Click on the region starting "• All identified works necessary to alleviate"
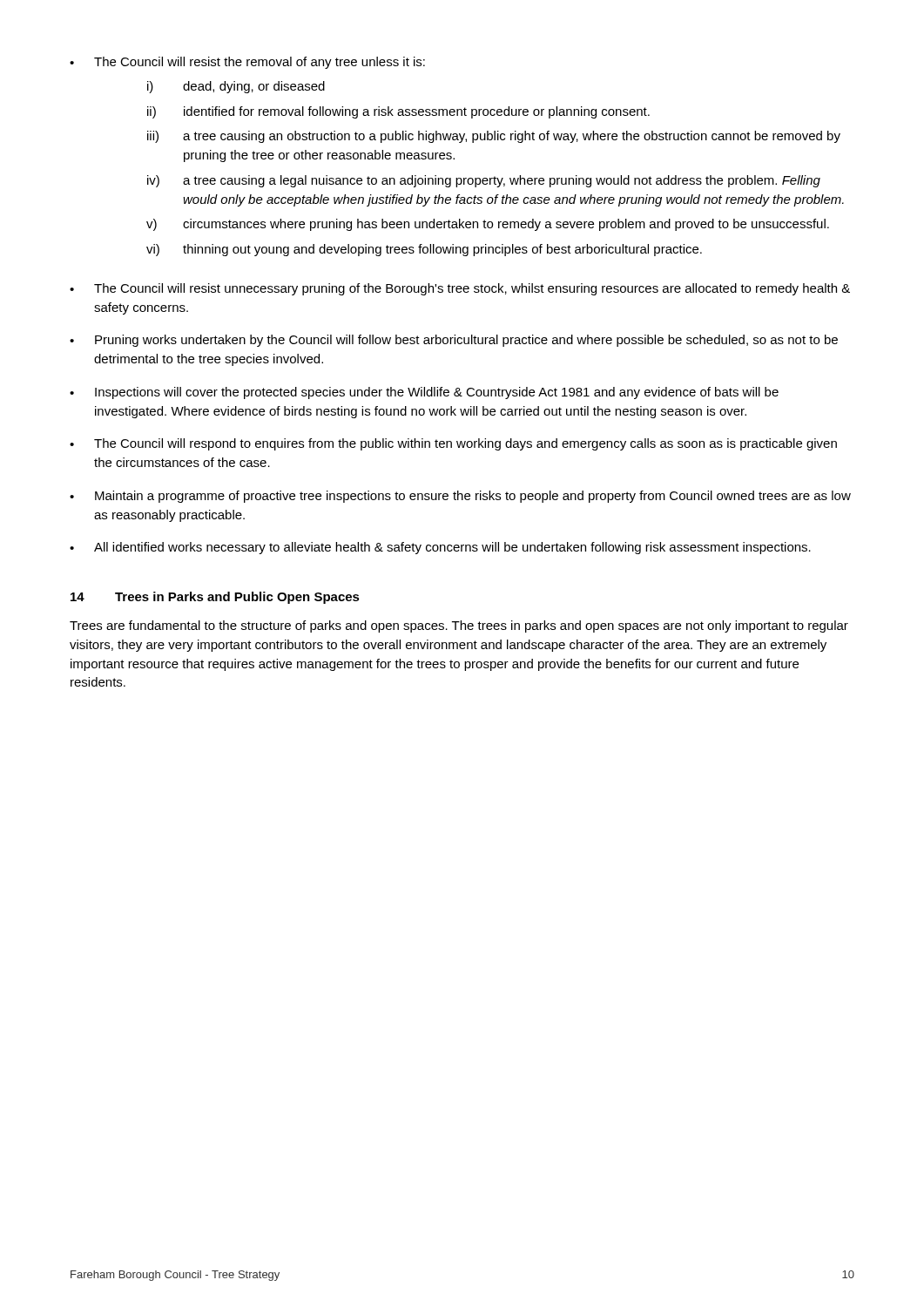This screenshot has width=924, height=1307. (x=462, y=548)
